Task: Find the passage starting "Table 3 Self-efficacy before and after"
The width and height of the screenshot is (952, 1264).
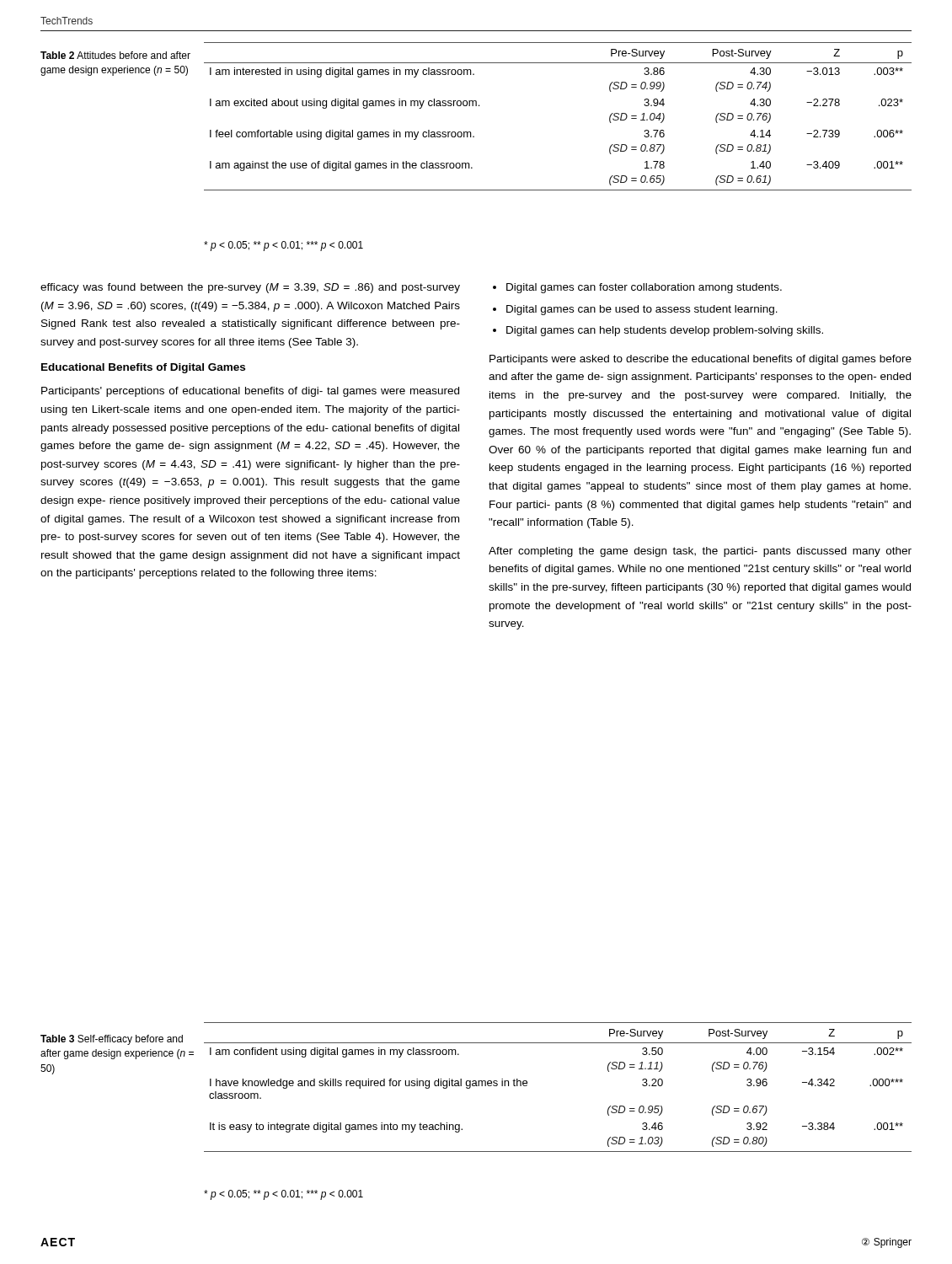Action: (117, 1054)
